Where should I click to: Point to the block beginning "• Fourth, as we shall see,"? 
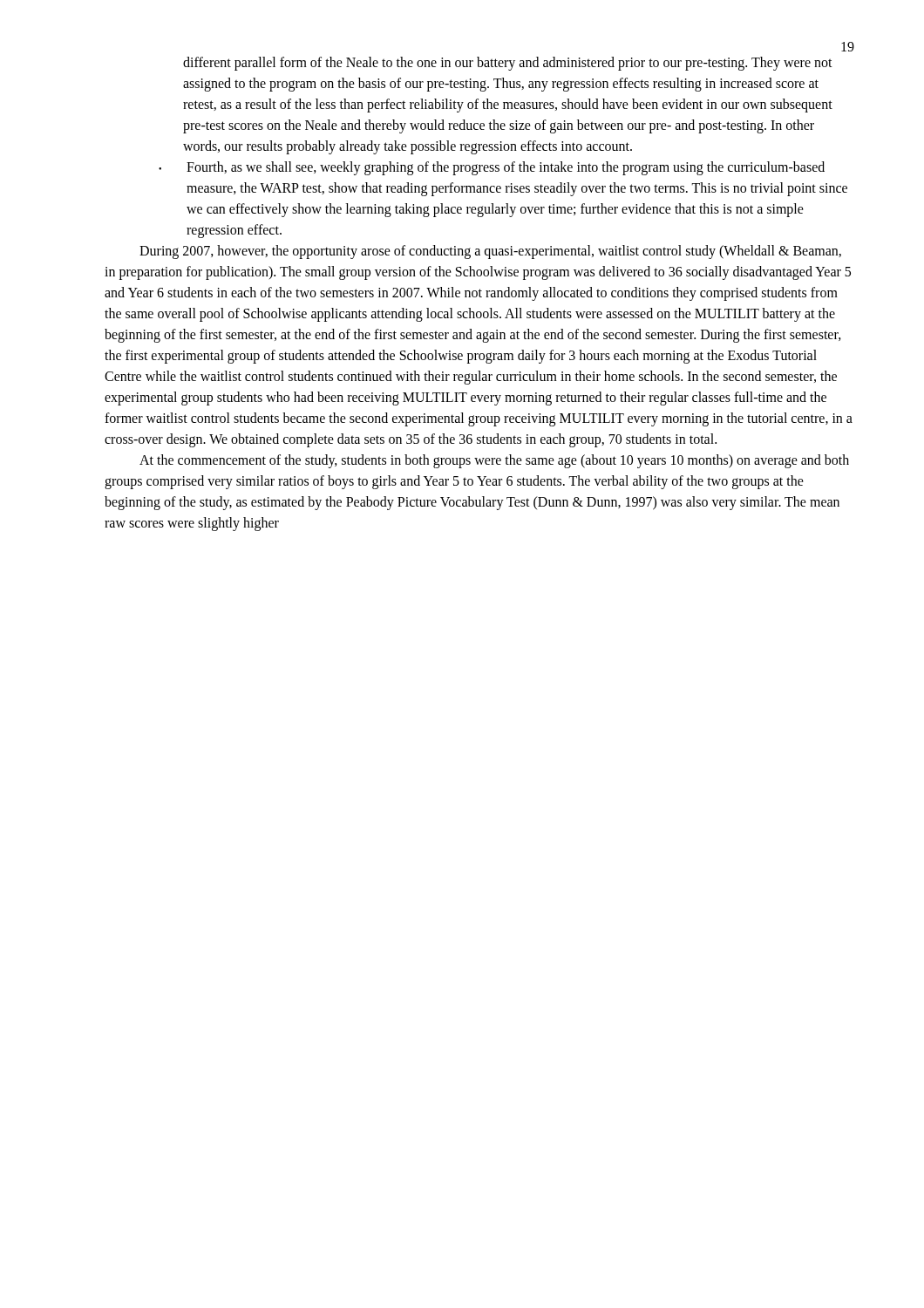[519, 199]
